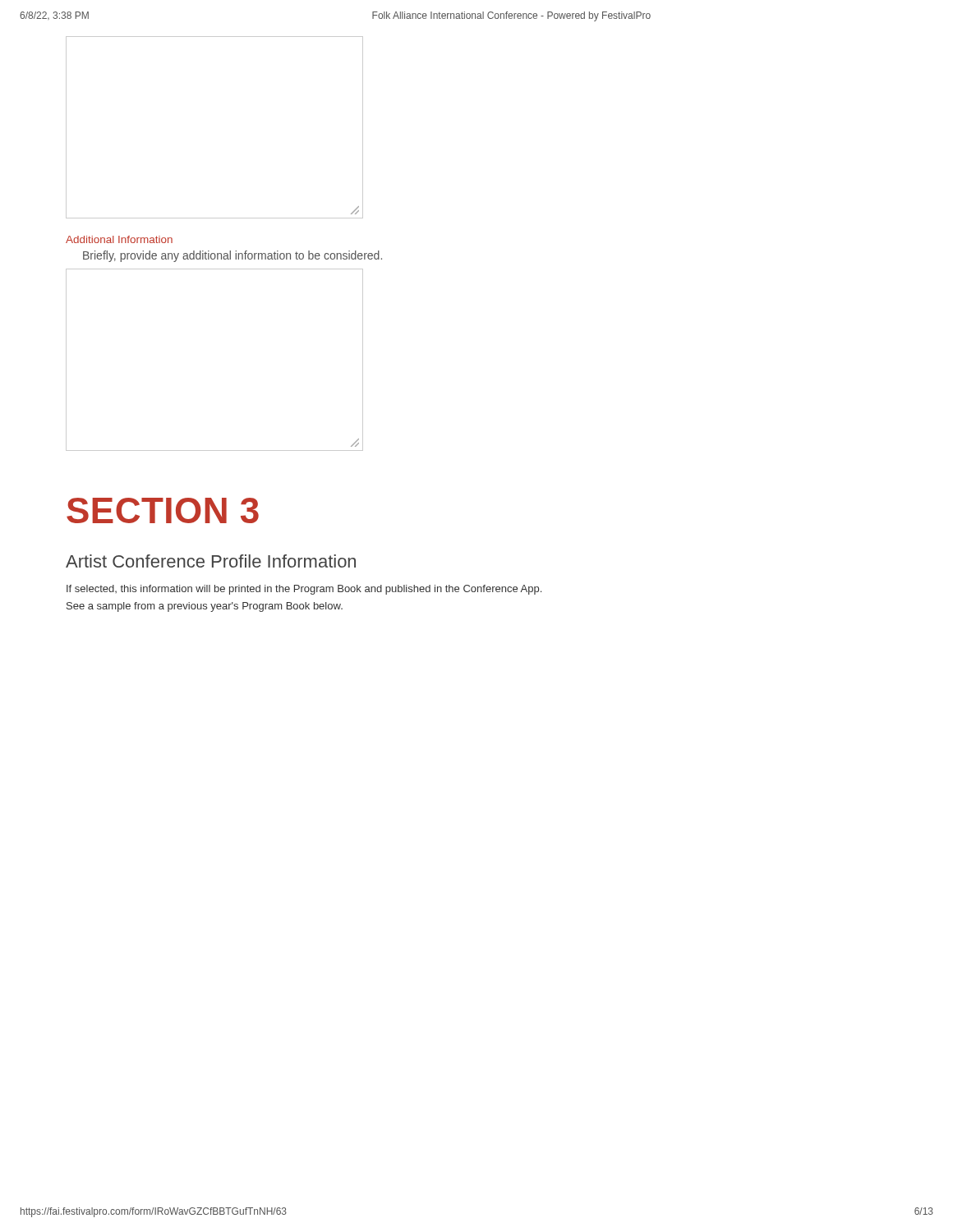Find the text starting "SECTION 3"
Screen dimensions: 1232x953
pos(163,510)
